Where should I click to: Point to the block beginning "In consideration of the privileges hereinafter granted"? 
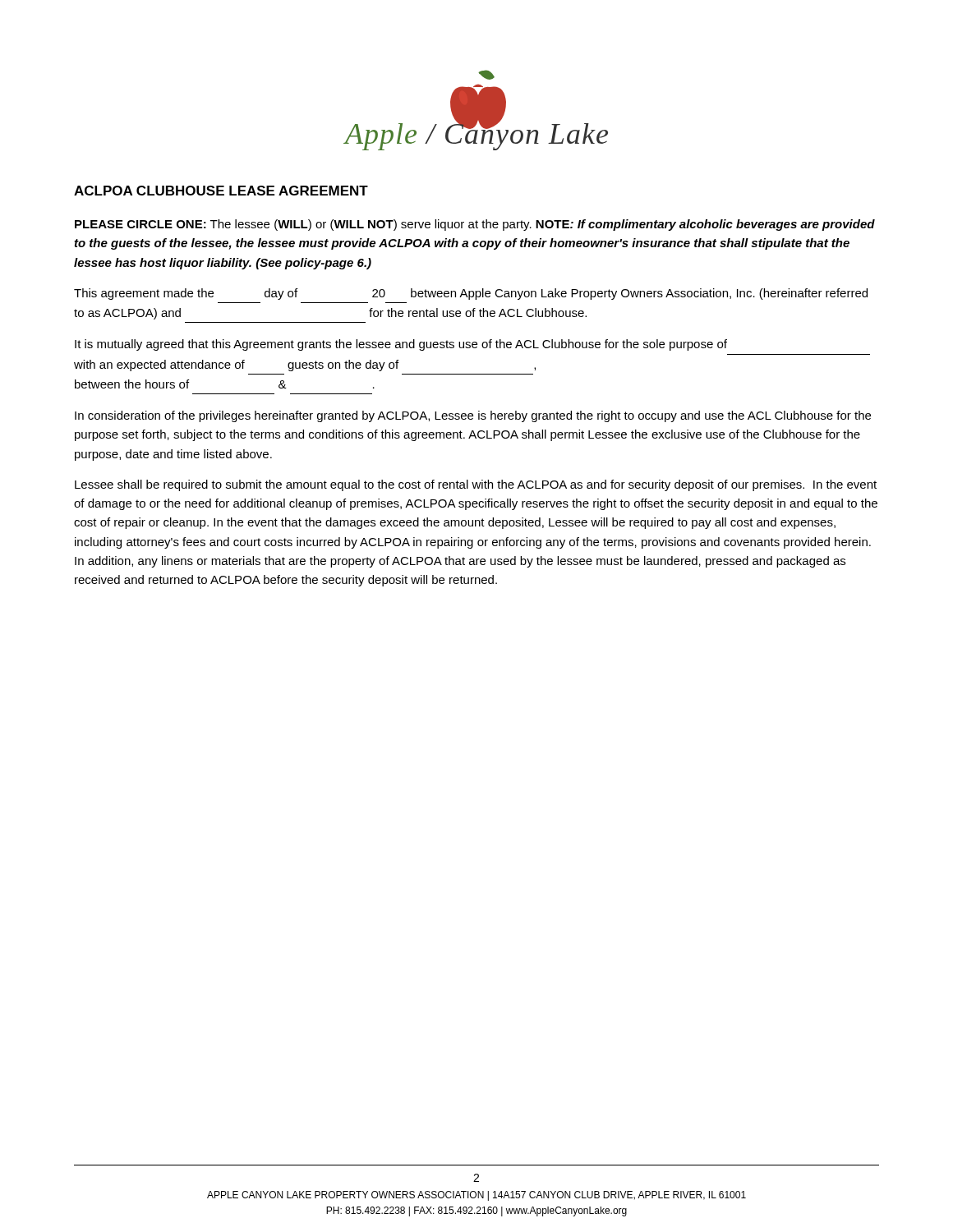point(473,434)
